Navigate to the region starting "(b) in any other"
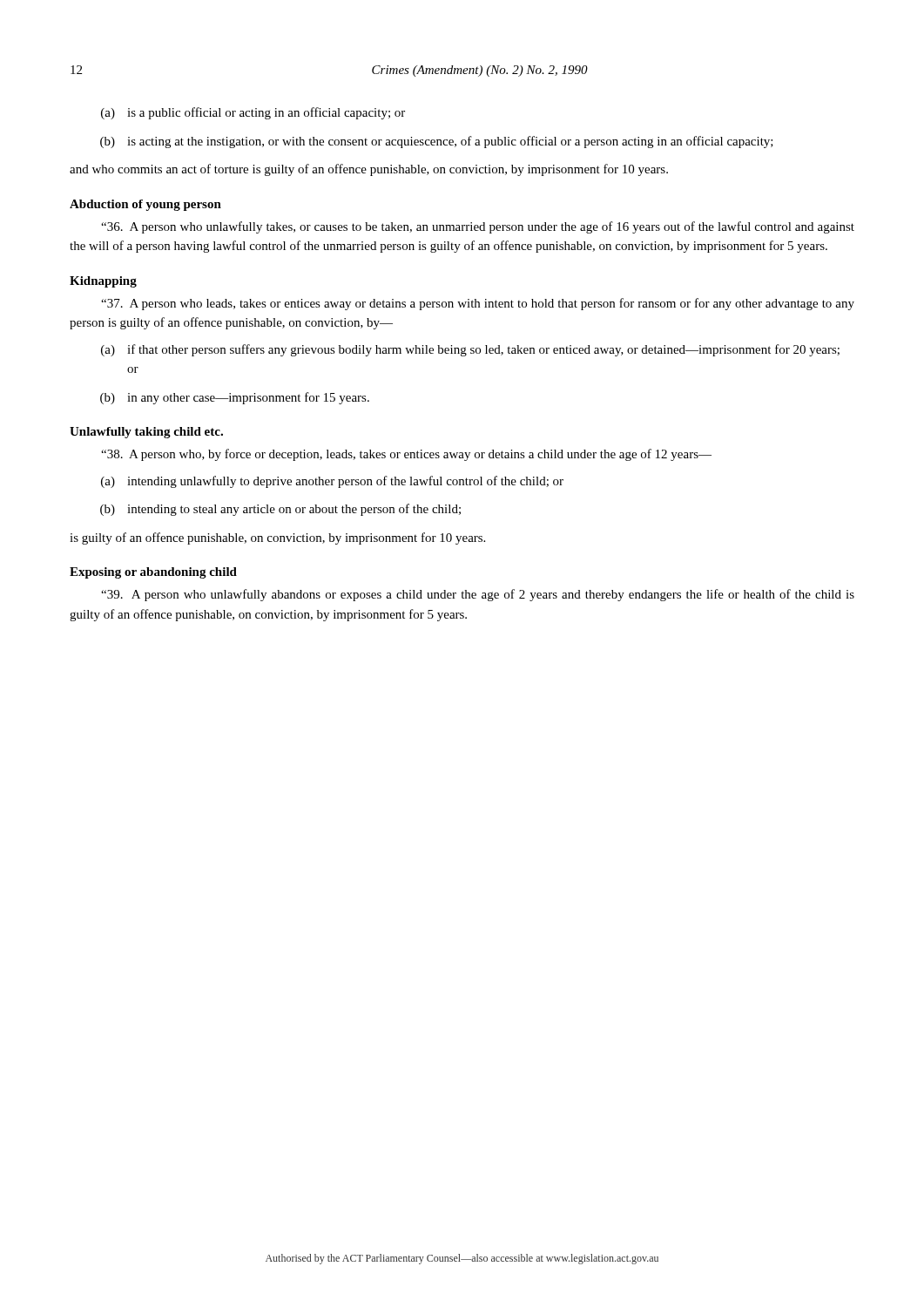 tap(235, 398)
